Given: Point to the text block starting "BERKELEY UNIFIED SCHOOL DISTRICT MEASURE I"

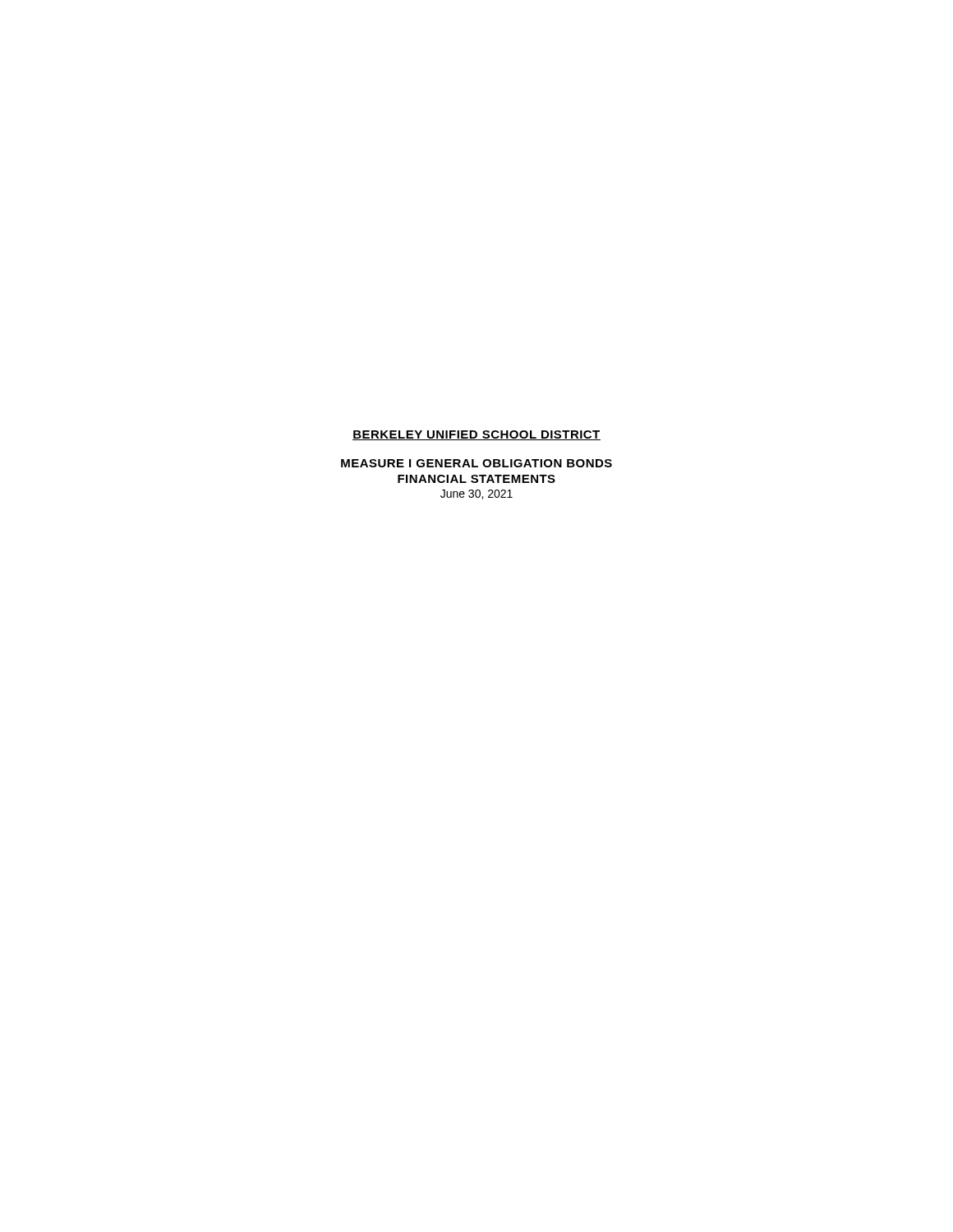Looking at the screenshot, I should click(x=476, y=464).
